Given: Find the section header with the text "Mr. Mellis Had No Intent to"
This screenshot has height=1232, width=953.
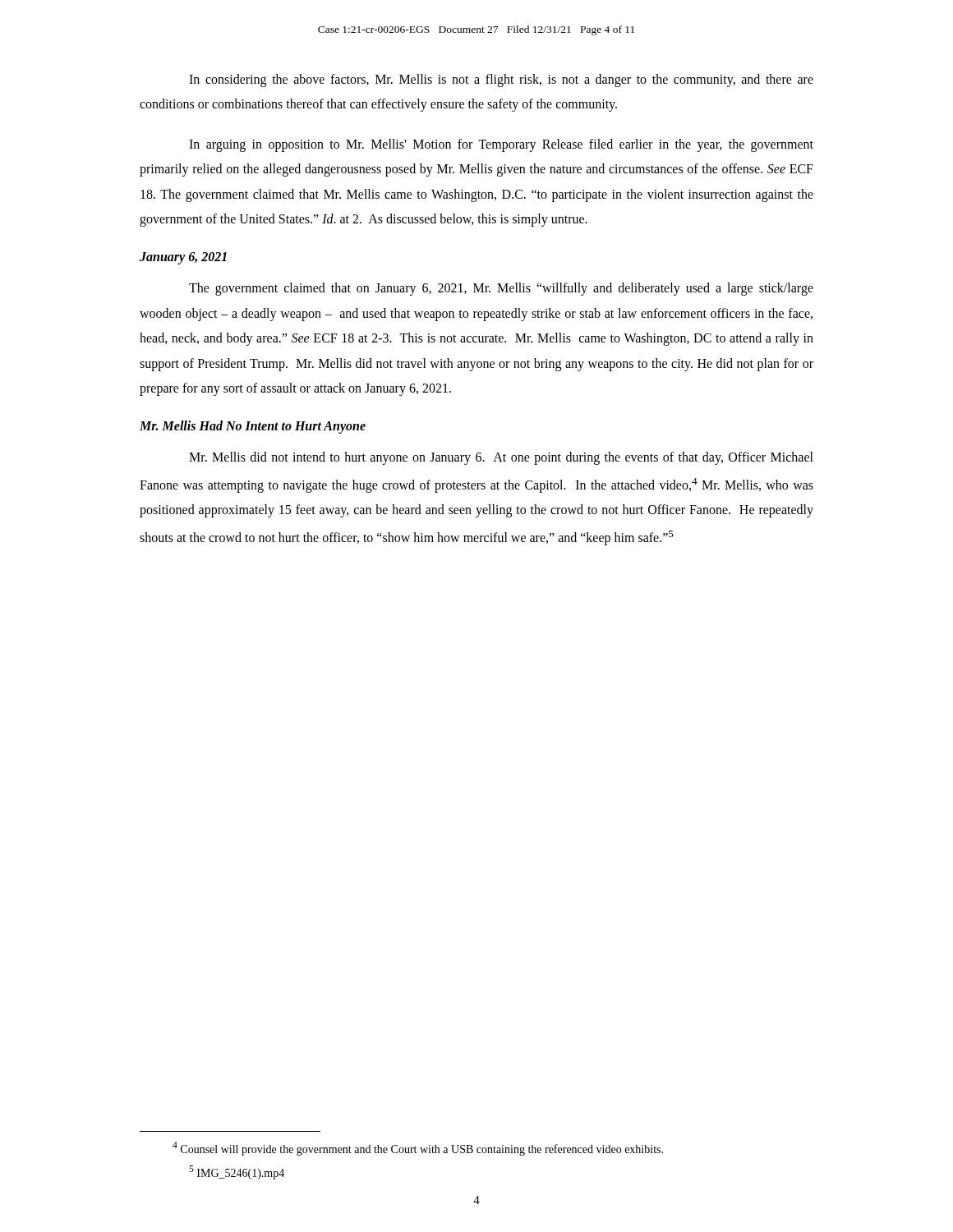Looking at the screenshot, I should click(x=253, y=426).
